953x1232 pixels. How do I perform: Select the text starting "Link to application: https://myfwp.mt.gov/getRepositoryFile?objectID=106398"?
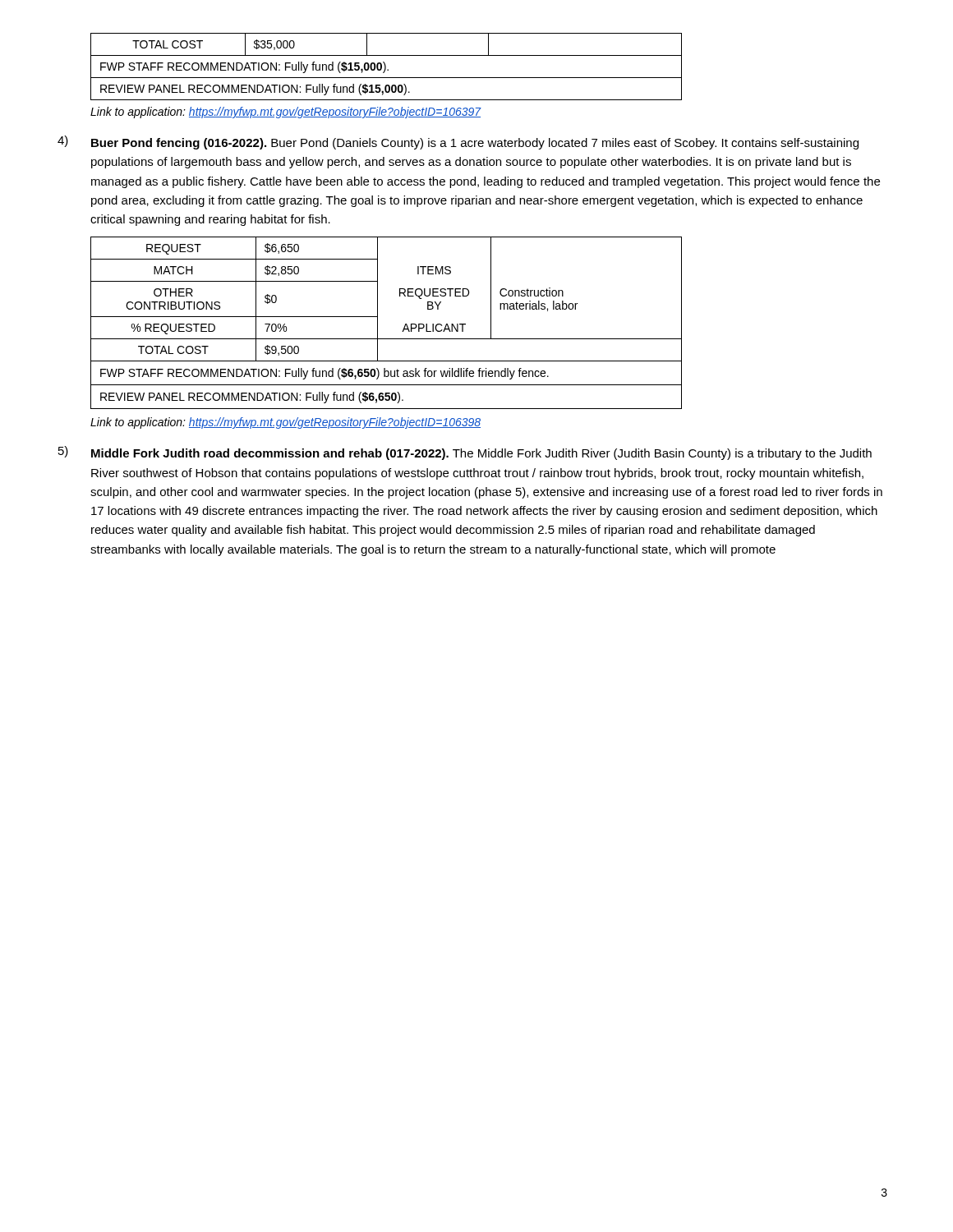[286, 422]
